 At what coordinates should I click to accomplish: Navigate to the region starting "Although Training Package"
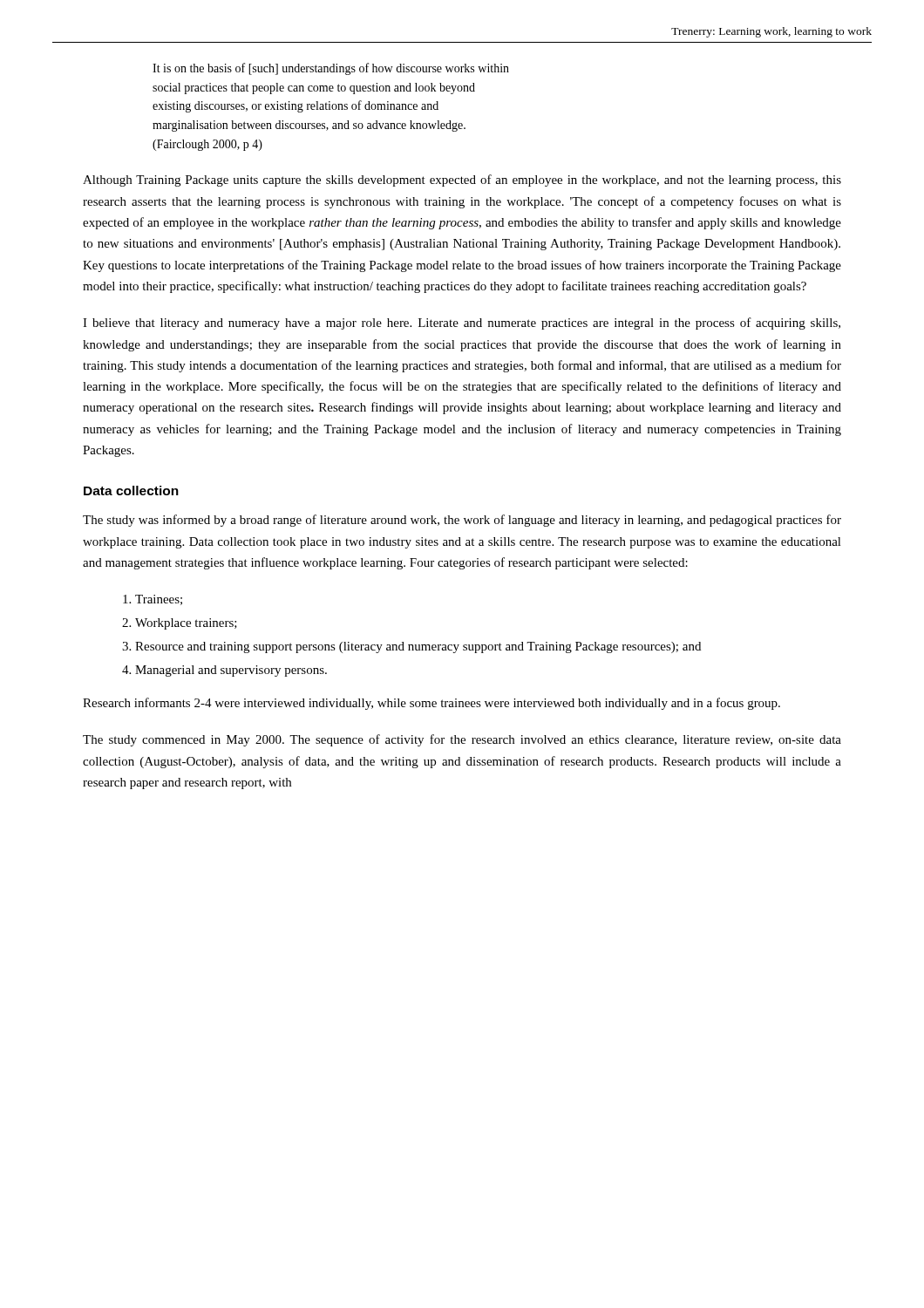[462, 233]
